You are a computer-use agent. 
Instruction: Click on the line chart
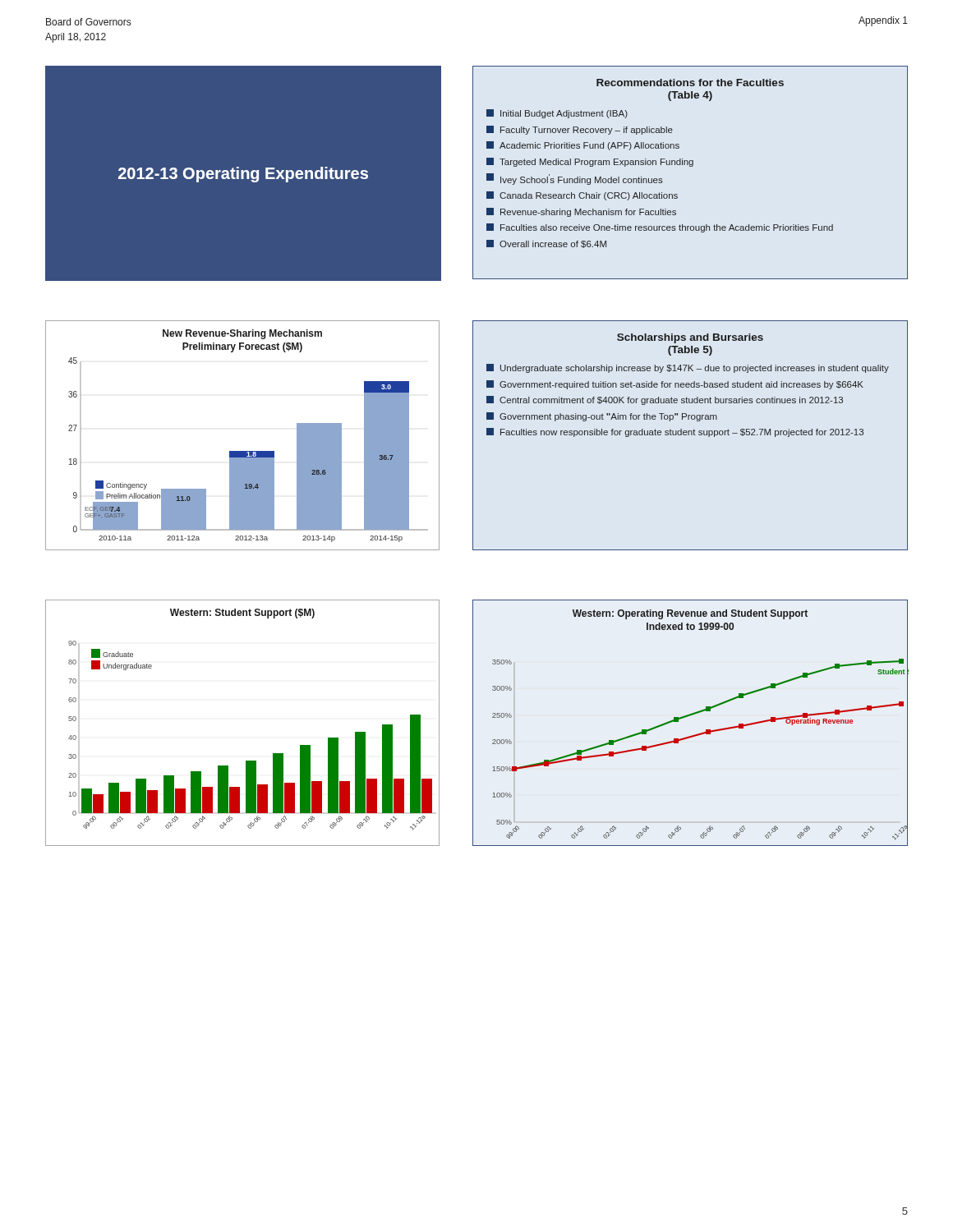pos(690,723)
